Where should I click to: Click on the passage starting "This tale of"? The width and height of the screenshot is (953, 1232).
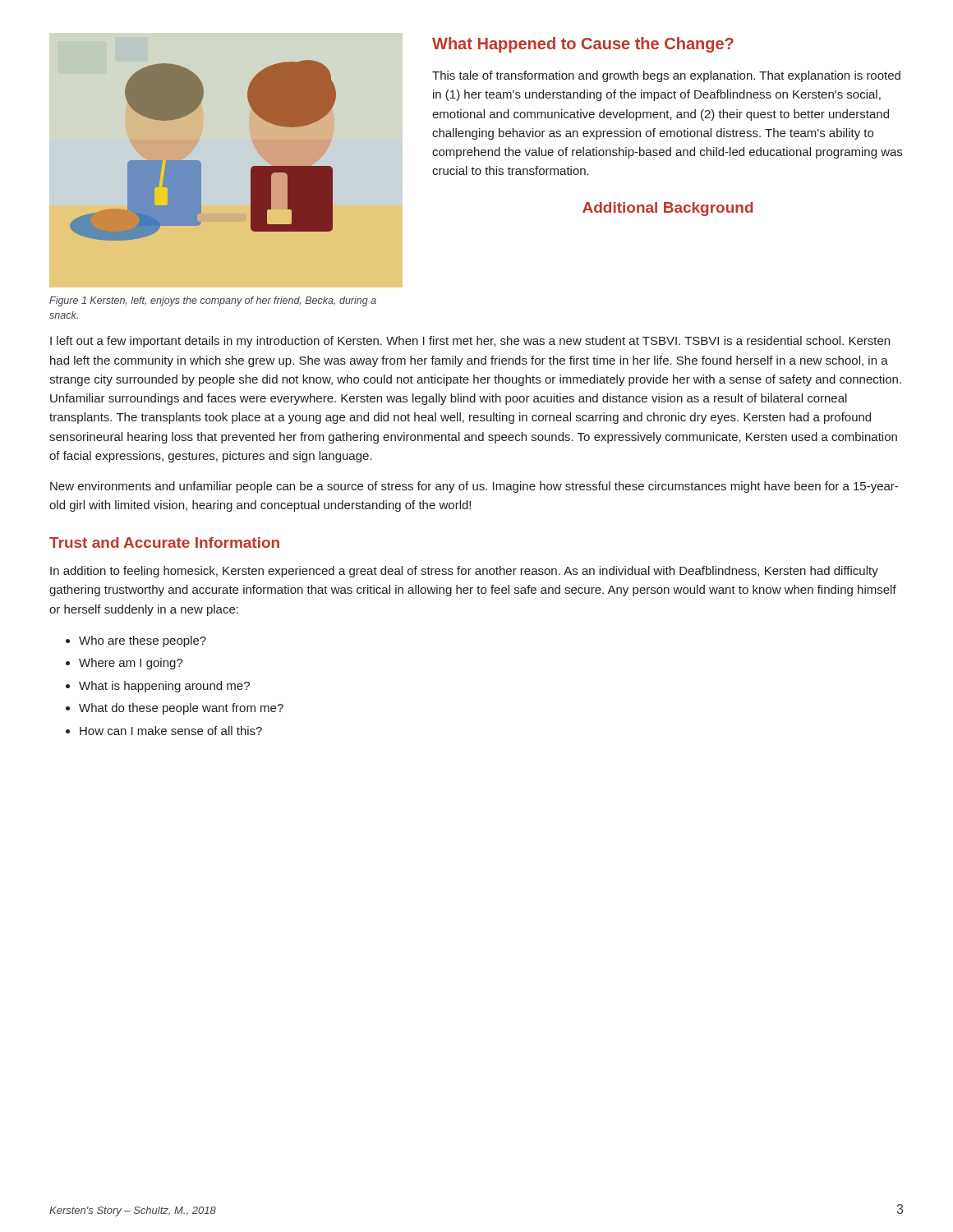click(668, 123)
